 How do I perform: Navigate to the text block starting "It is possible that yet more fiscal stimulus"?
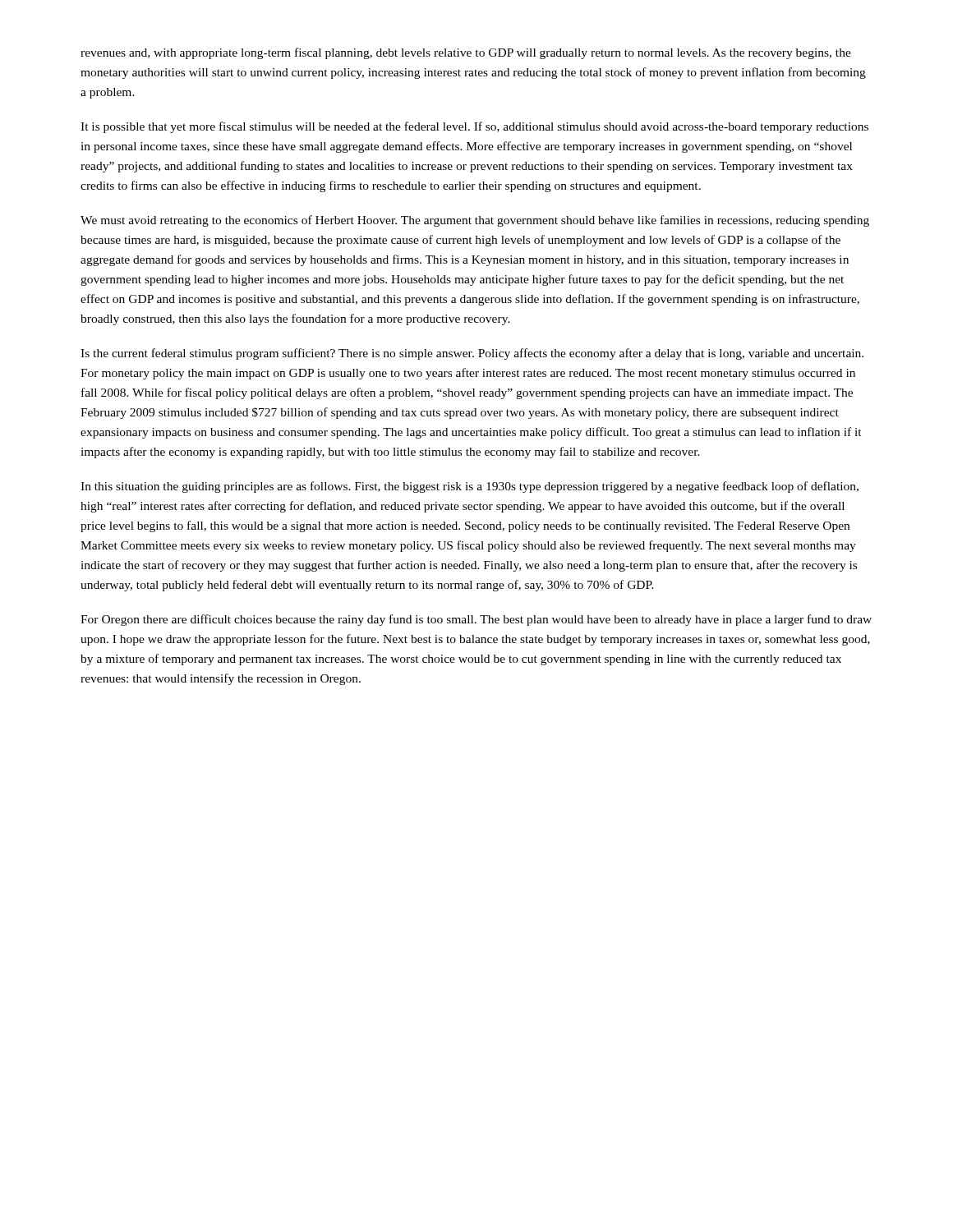(x=475, y=156)
